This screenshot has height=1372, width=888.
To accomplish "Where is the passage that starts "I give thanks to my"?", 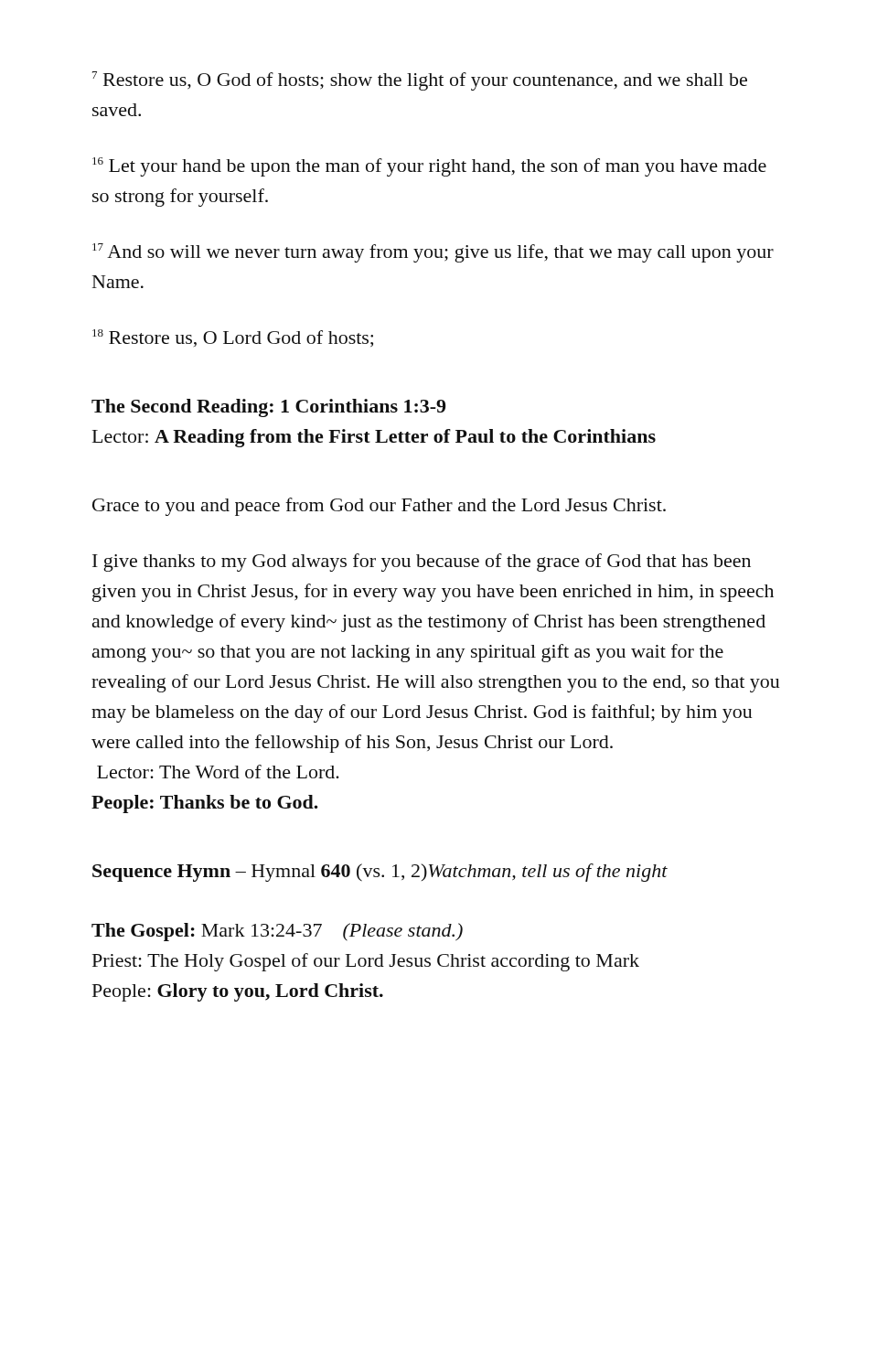I will [x=439, y=681].
